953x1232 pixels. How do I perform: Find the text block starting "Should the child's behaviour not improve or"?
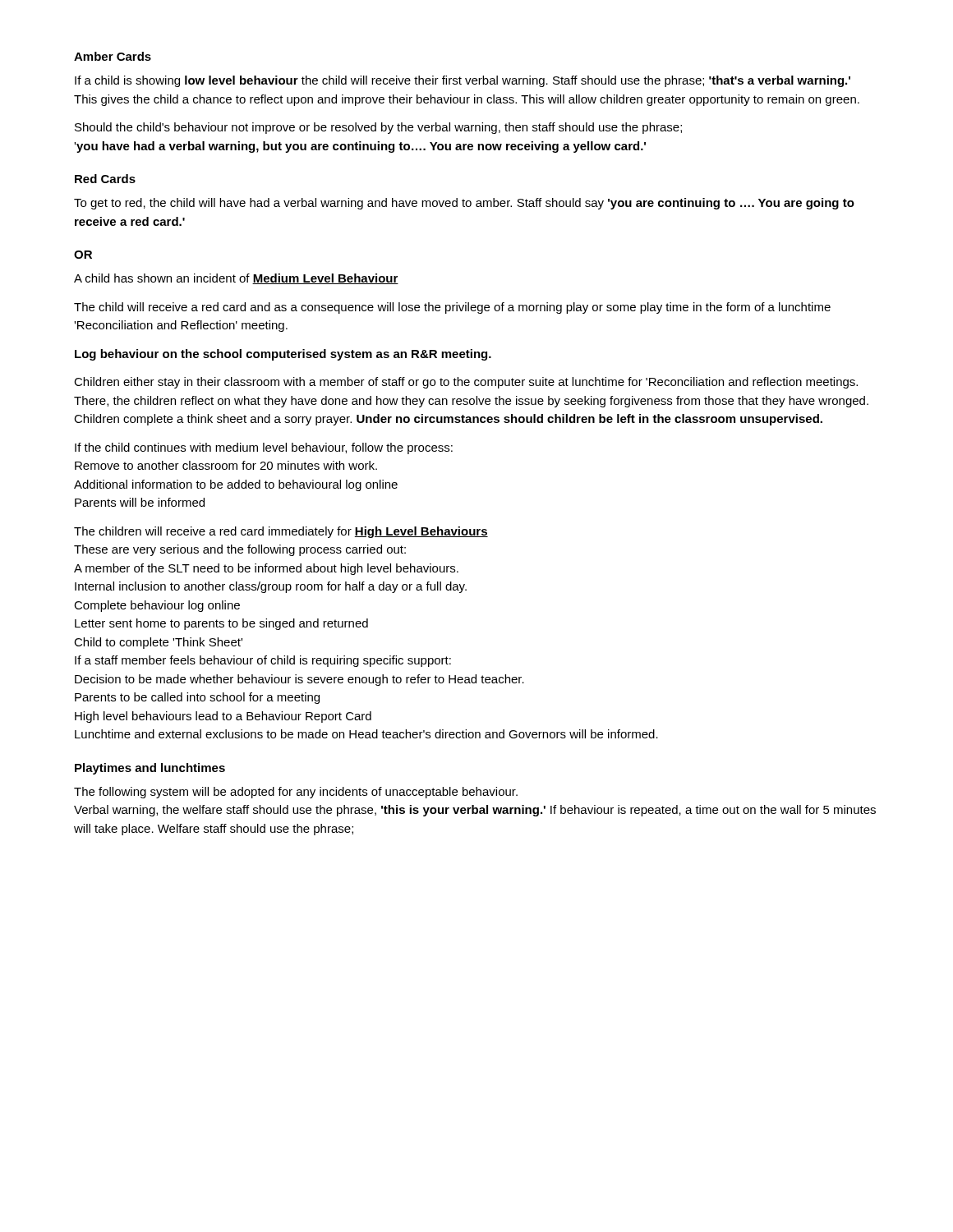[x=378, y=136]
